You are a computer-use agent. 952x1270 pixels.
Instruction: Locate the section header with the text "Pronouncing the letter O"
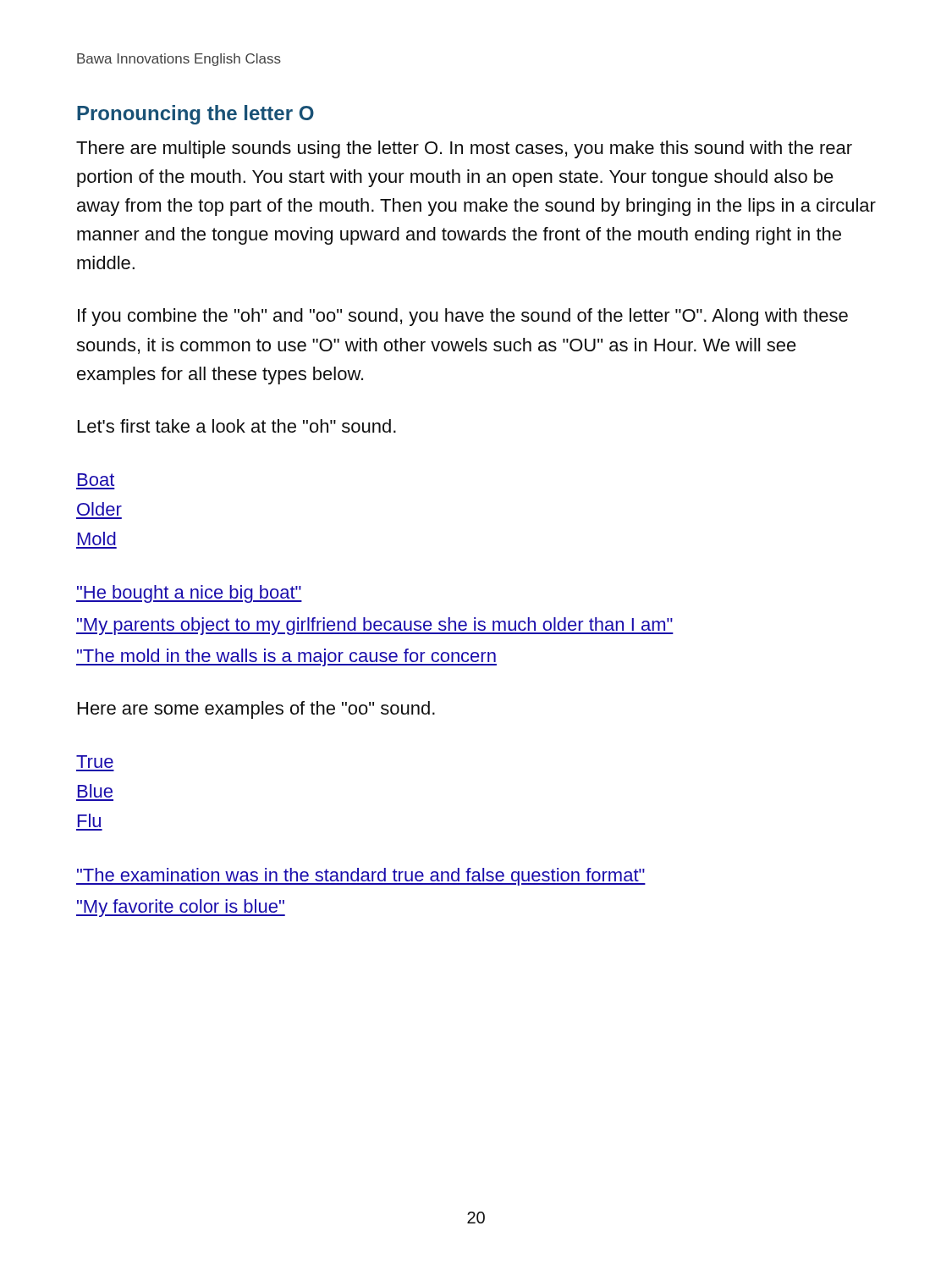coord(195,113)
